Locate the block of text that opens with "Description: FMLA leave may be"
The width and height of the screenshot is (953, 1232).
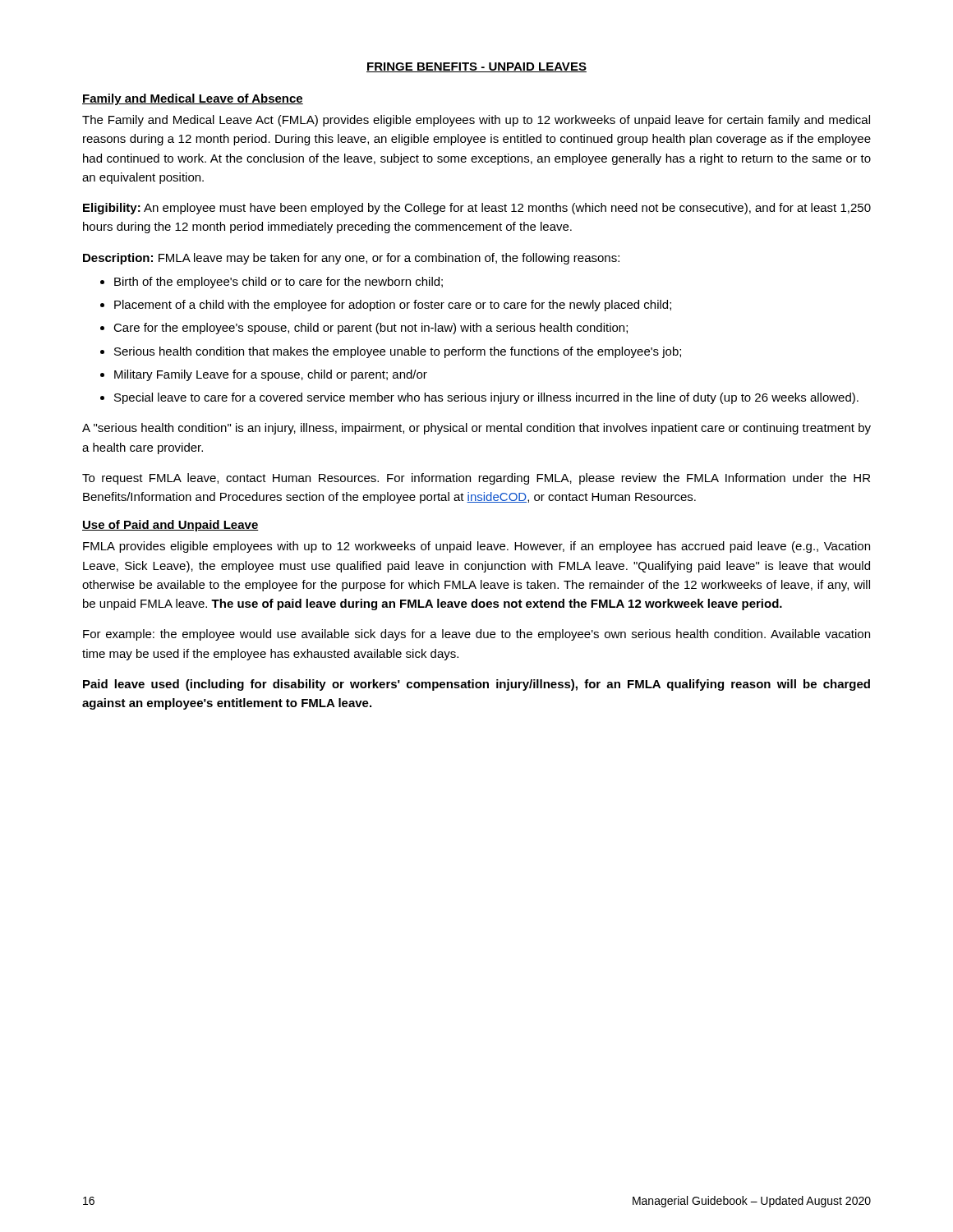351,257
